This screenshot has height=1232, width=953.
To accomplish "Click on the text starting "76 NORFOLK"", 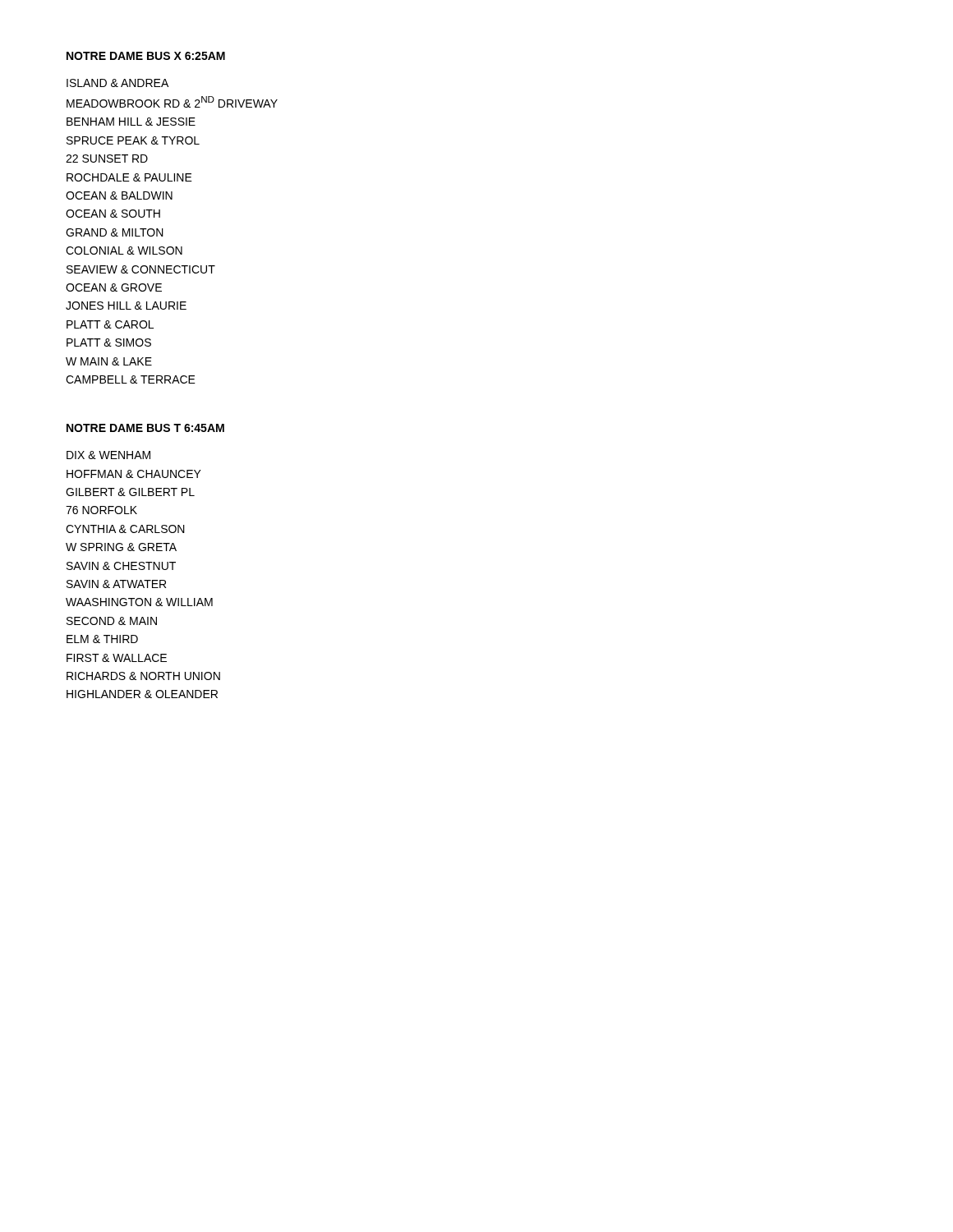I will click(102, 510).
